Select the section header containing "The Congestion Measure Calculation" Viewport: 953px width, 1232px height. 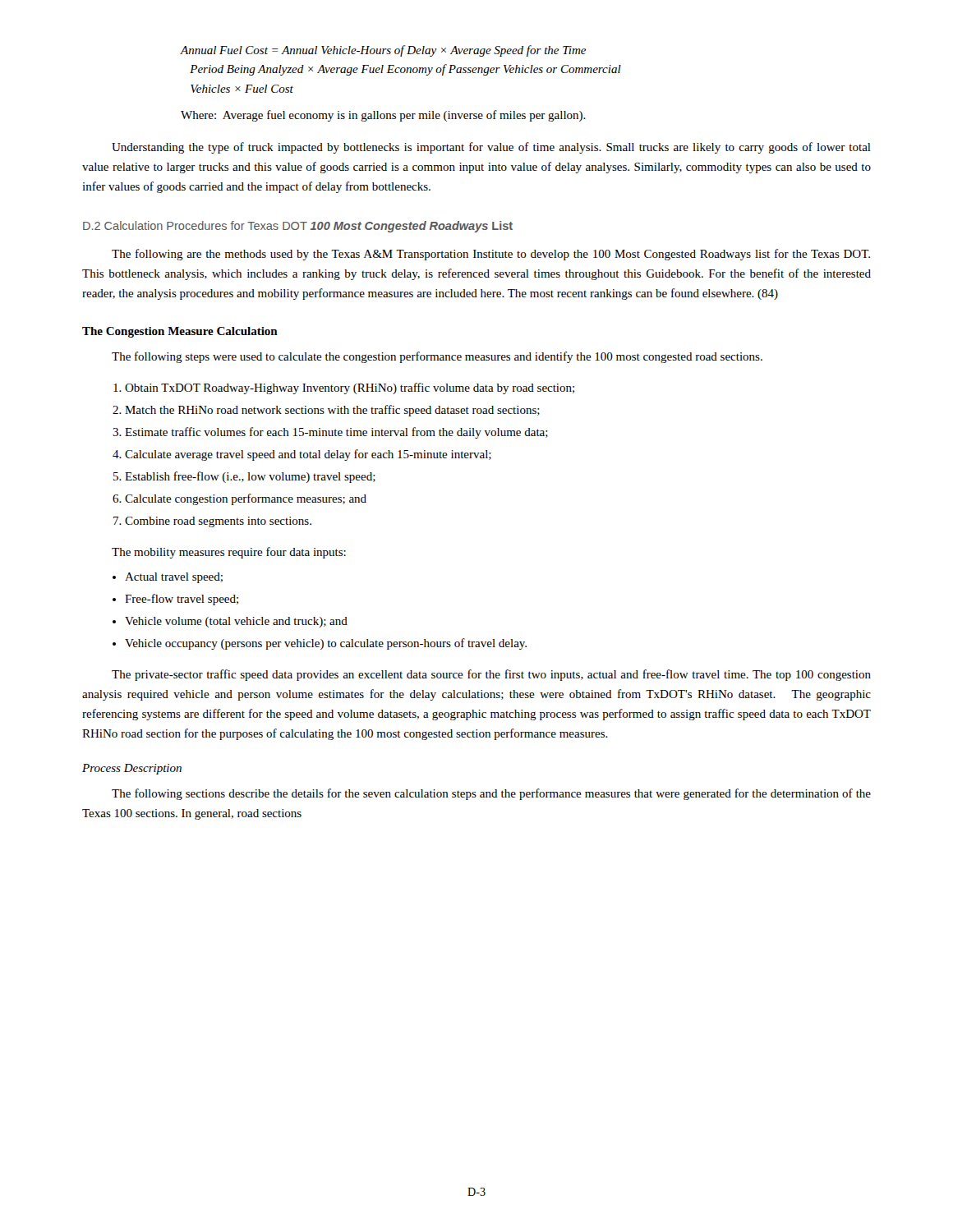coord(180,331)
